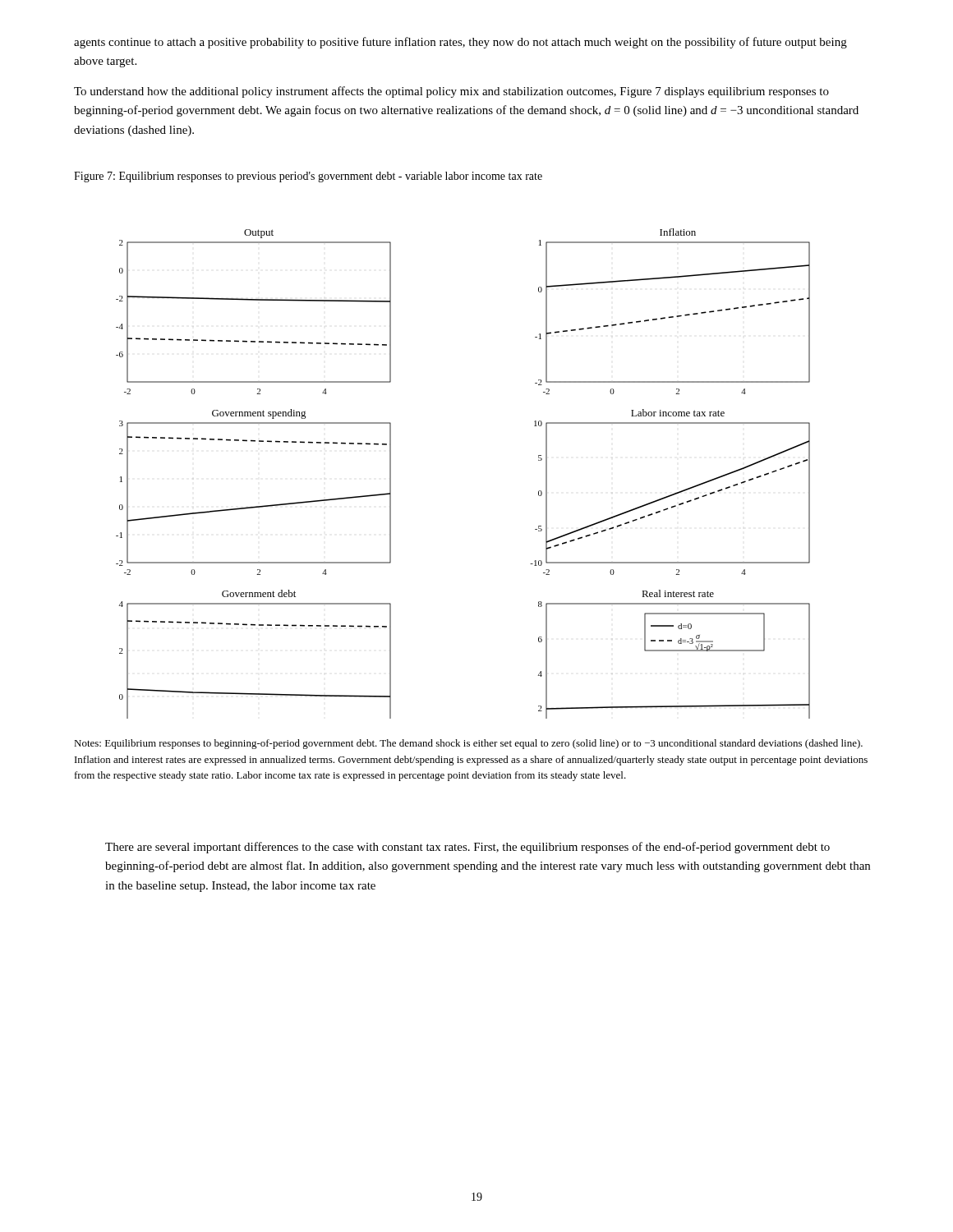Click on the region starting "Figure 7: Equilibrium responses to previous"
953x1232 pixels.
(308, 176)
